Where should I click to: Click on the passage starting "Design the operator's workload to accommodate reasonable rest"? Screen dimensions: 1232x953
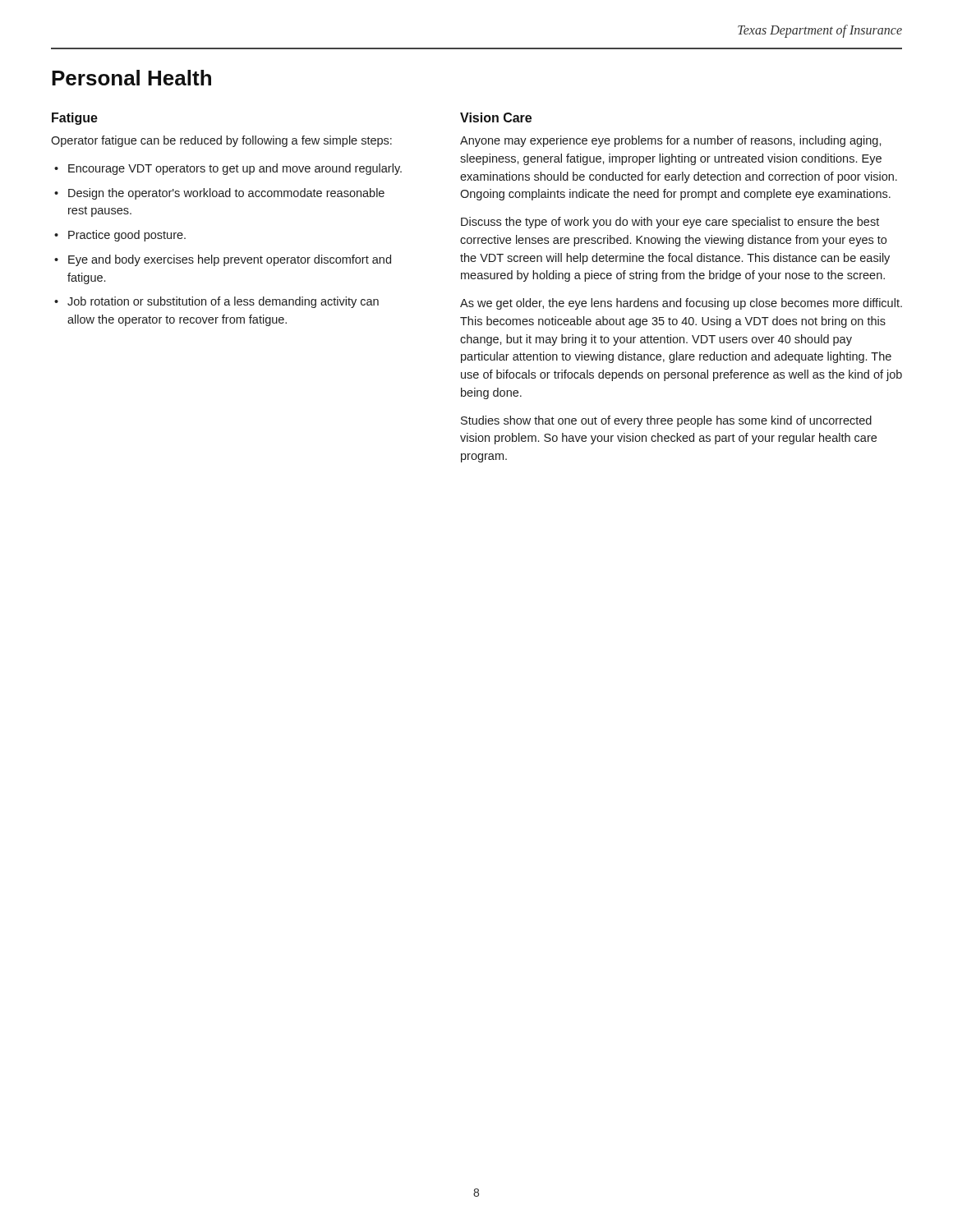(226, 202)
